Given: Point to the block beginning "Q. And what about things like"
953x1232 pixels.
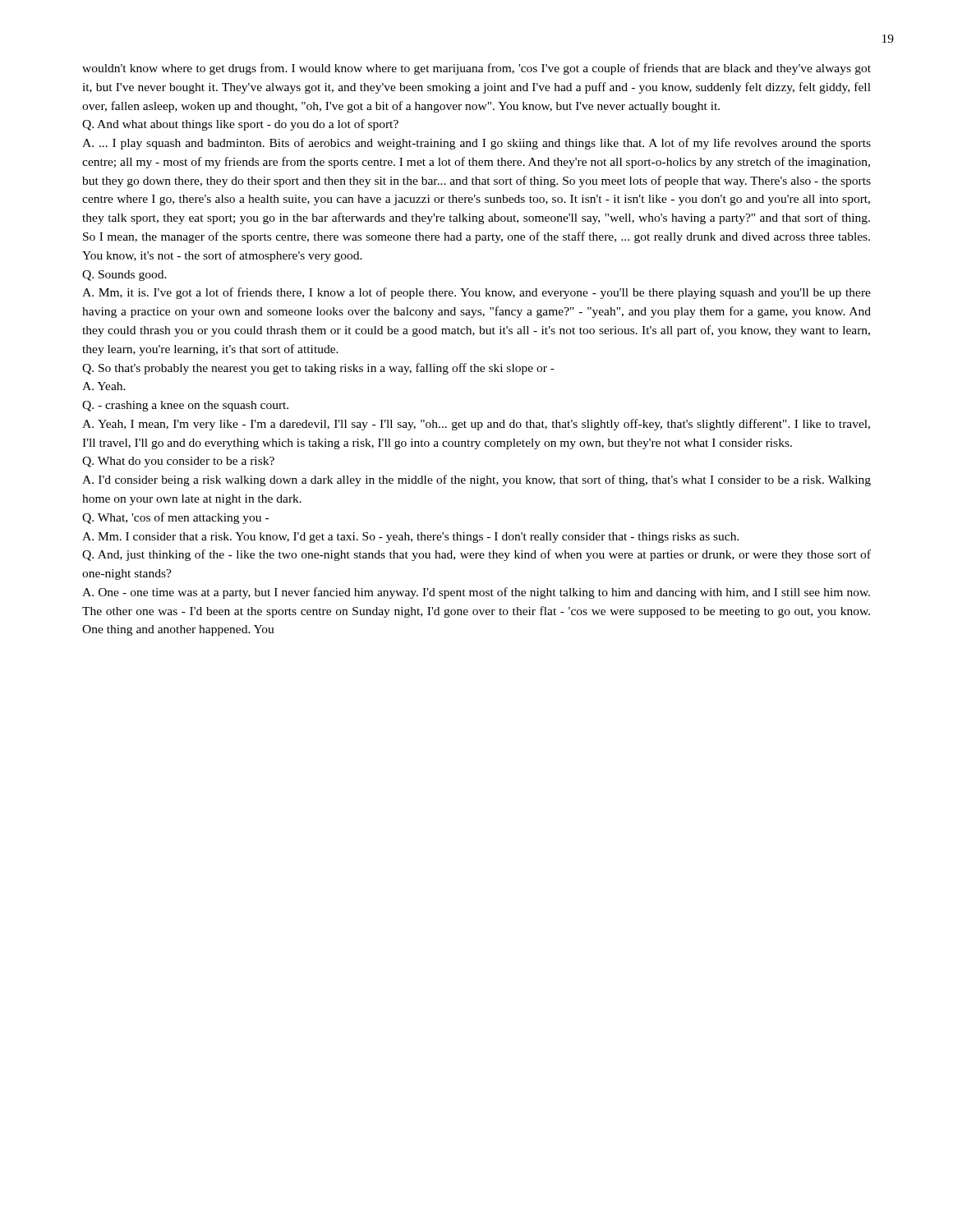Looking at the screenshot, I should click(240, 124).
